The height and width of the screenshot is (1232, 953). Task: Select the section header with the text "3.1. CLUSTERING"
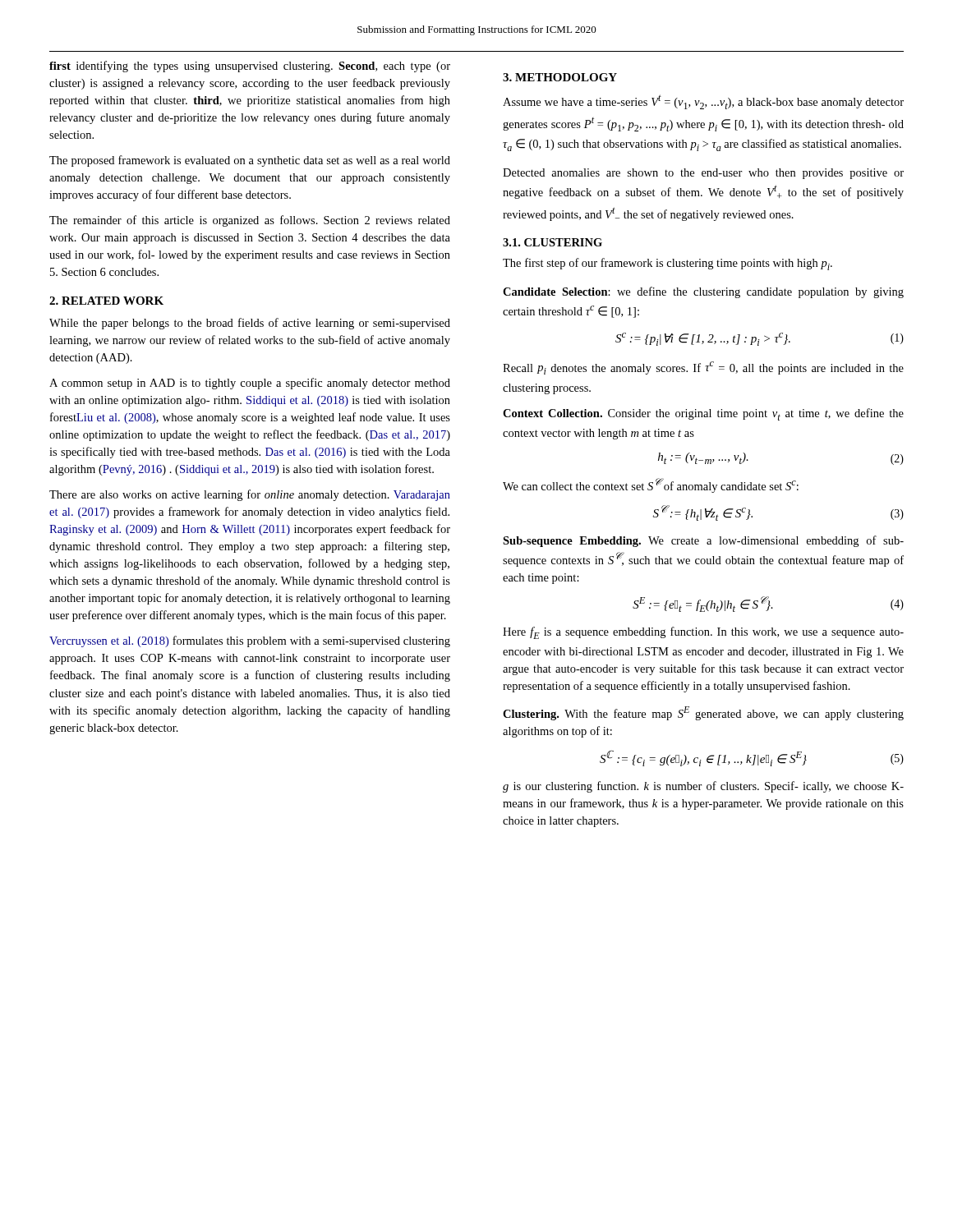pos(552,242)
